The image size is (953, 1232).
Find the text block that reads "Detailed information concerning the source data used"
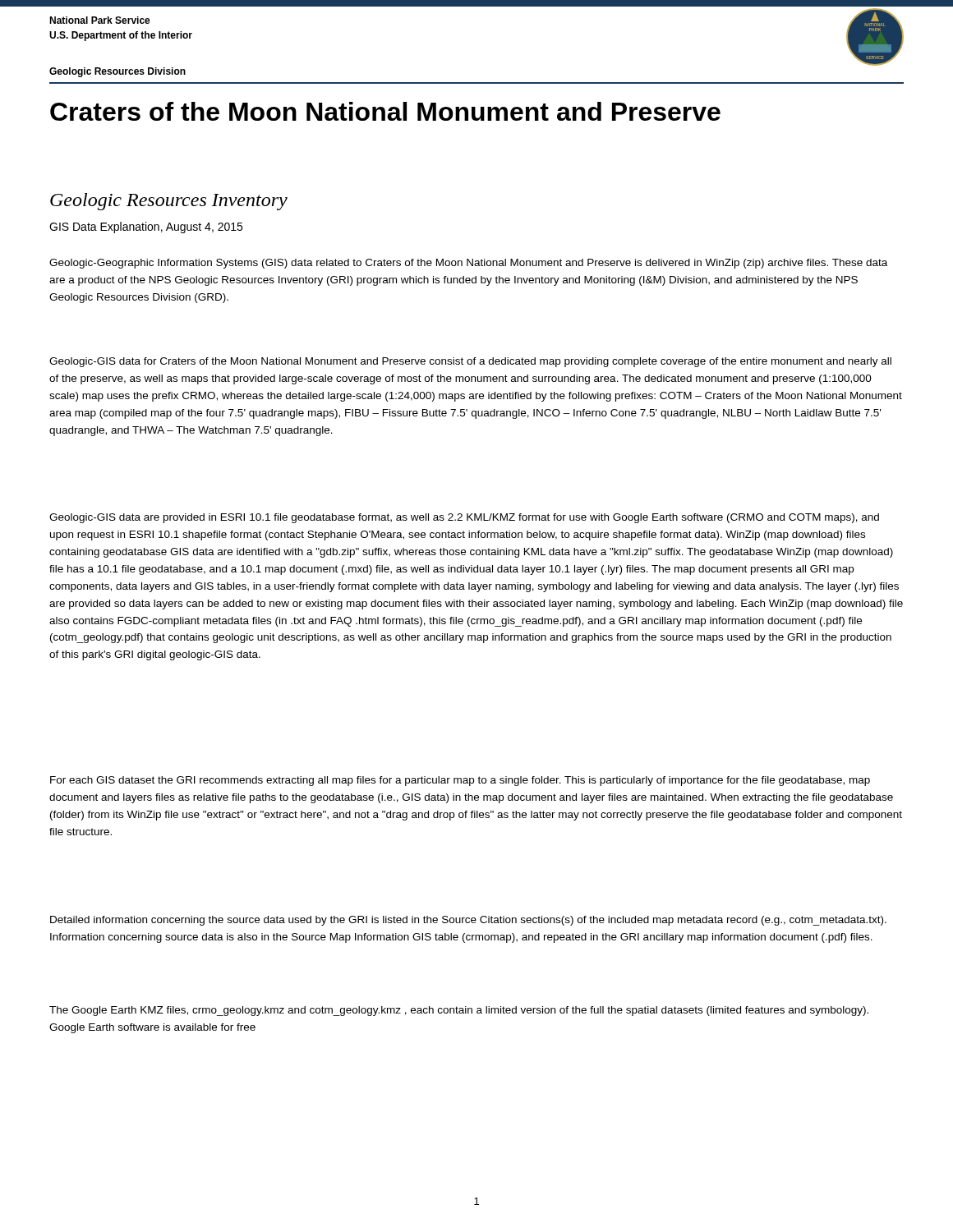pyautogui.click(x=468, y=928)
